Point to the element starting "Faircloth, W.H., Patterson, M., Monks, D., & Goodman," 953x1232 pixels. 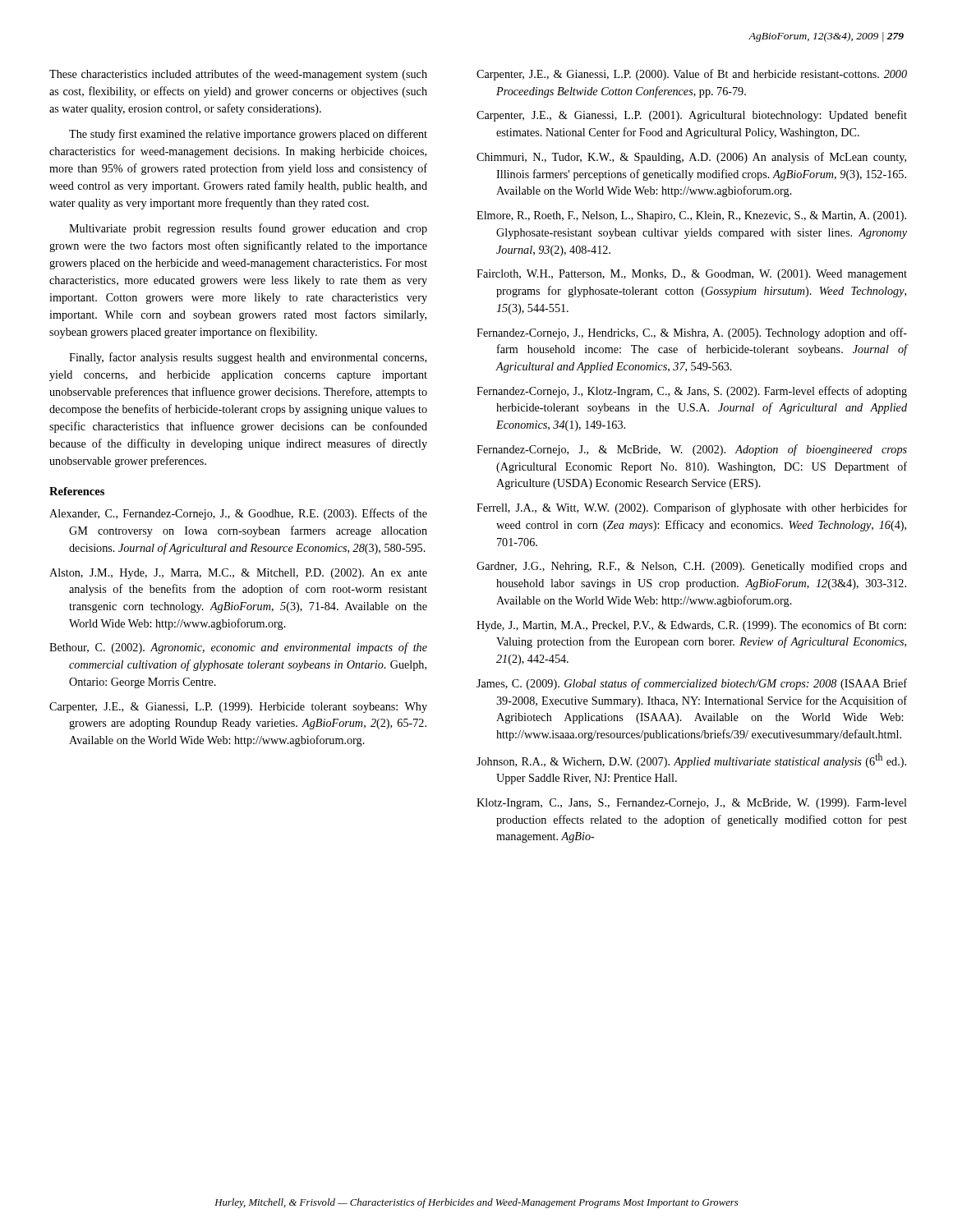click(692, 291)
